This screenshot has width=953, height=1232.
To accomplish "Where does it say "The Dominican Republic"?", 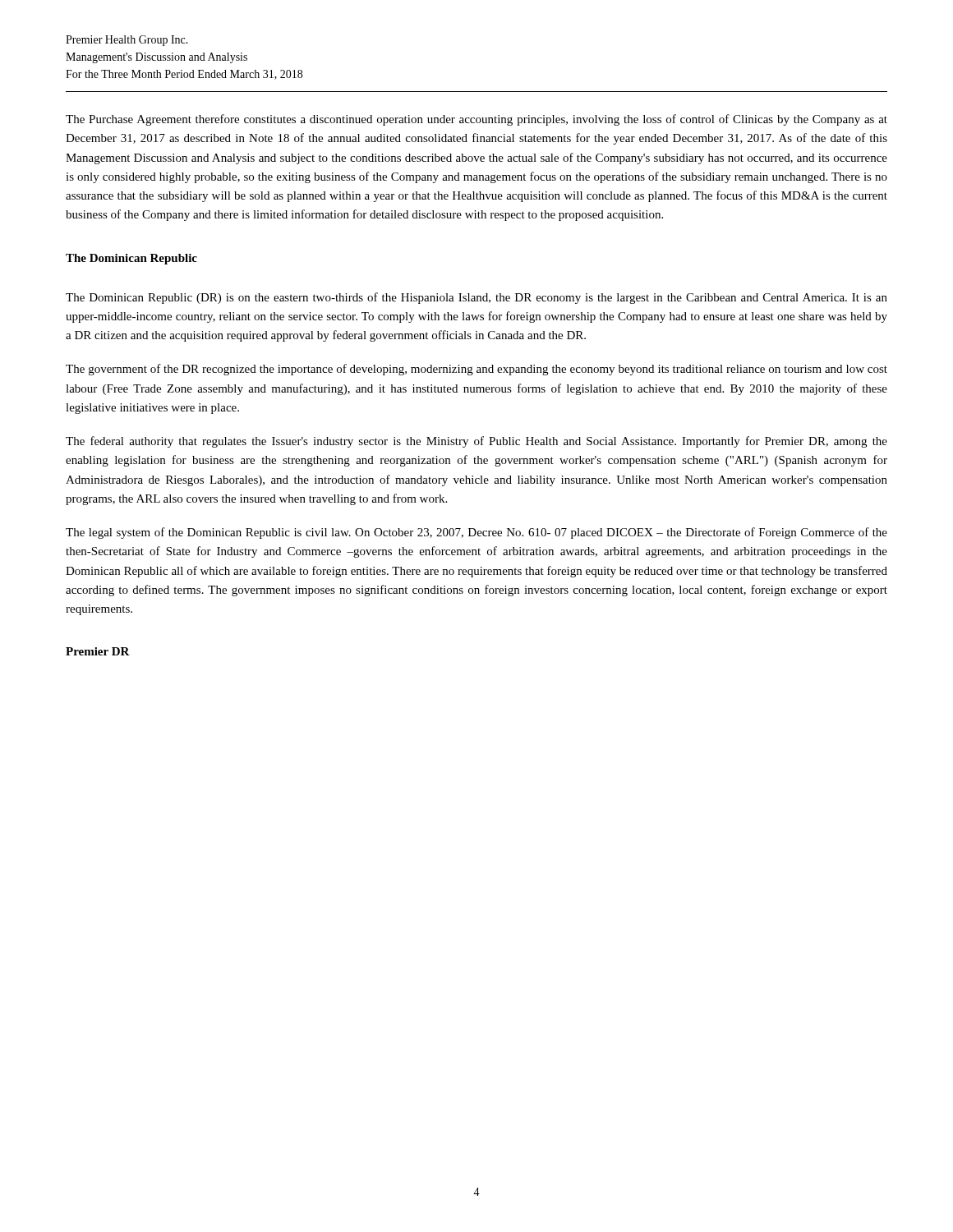I will (131, 257).
